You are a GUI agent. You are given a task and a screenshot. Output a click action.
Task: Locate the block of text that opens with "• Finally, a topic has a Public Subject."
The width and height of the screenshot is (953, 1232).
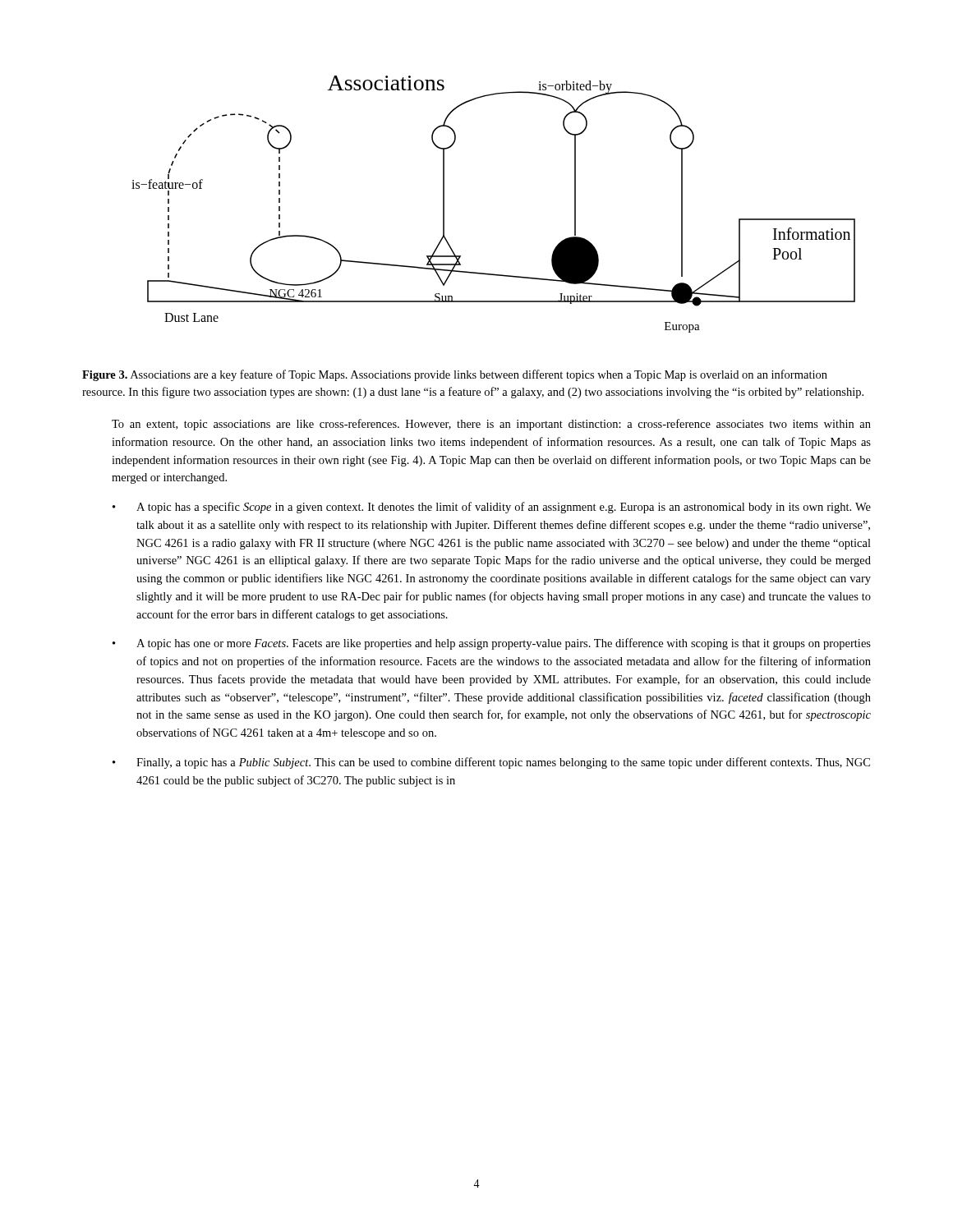tap(476, 772)
